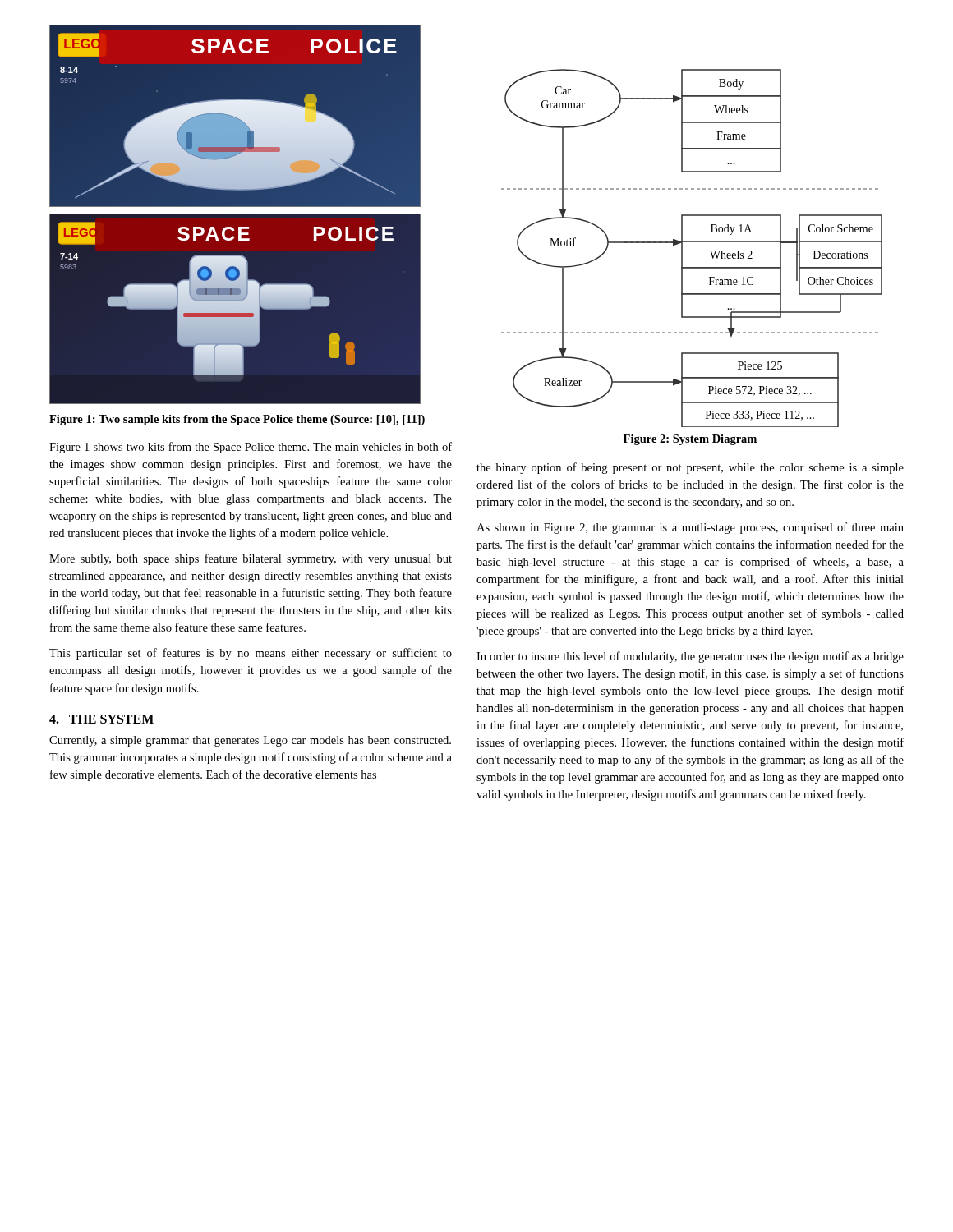Image resolution: width=953 pixels, height=1232 pixels.
Task: Click the passage that begins "Figure 1 shows two"
Action: [251, 491]
